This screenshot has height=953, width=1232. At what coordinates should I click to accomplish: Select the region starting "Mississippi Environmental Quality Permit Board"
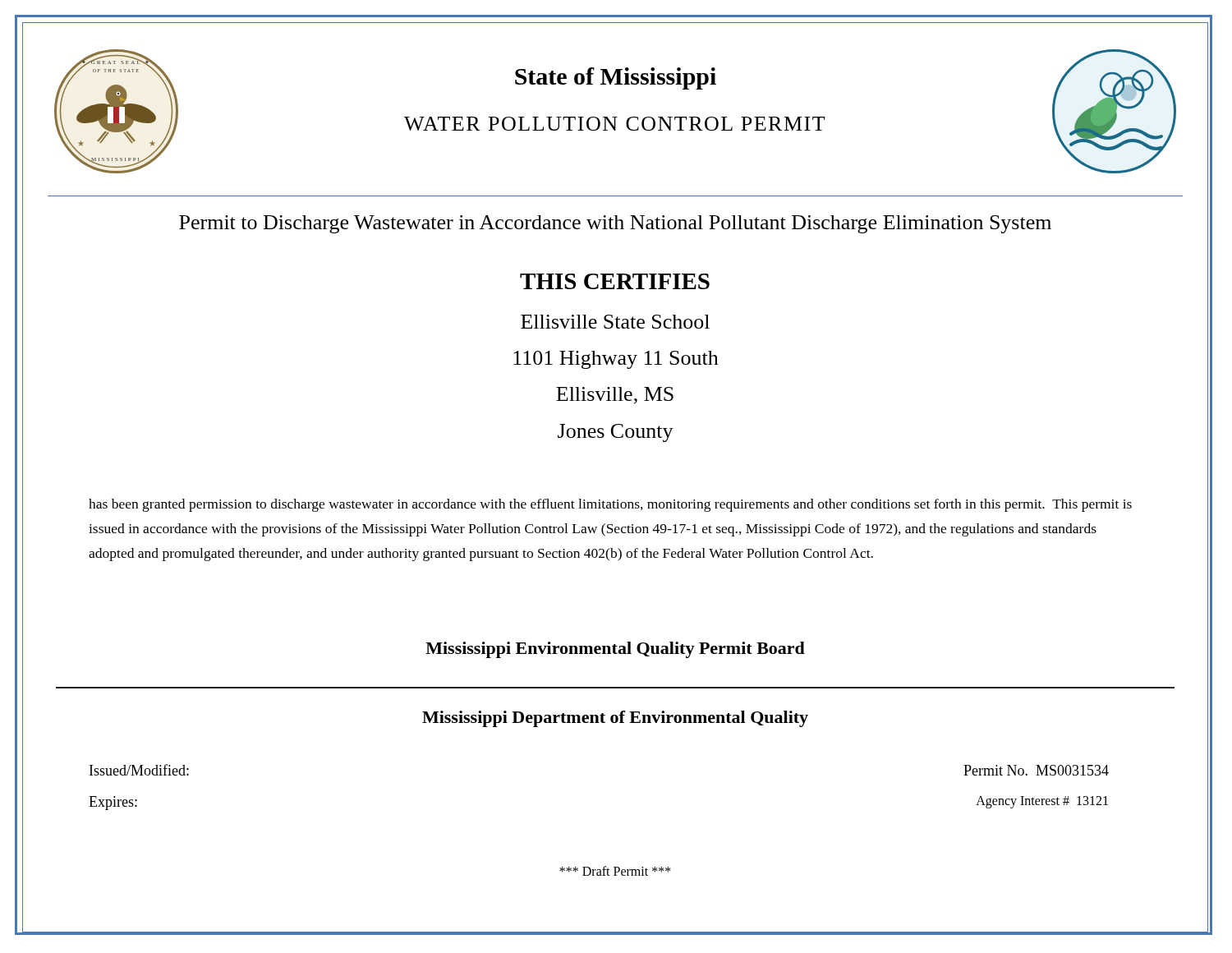[x=615, y=648]
